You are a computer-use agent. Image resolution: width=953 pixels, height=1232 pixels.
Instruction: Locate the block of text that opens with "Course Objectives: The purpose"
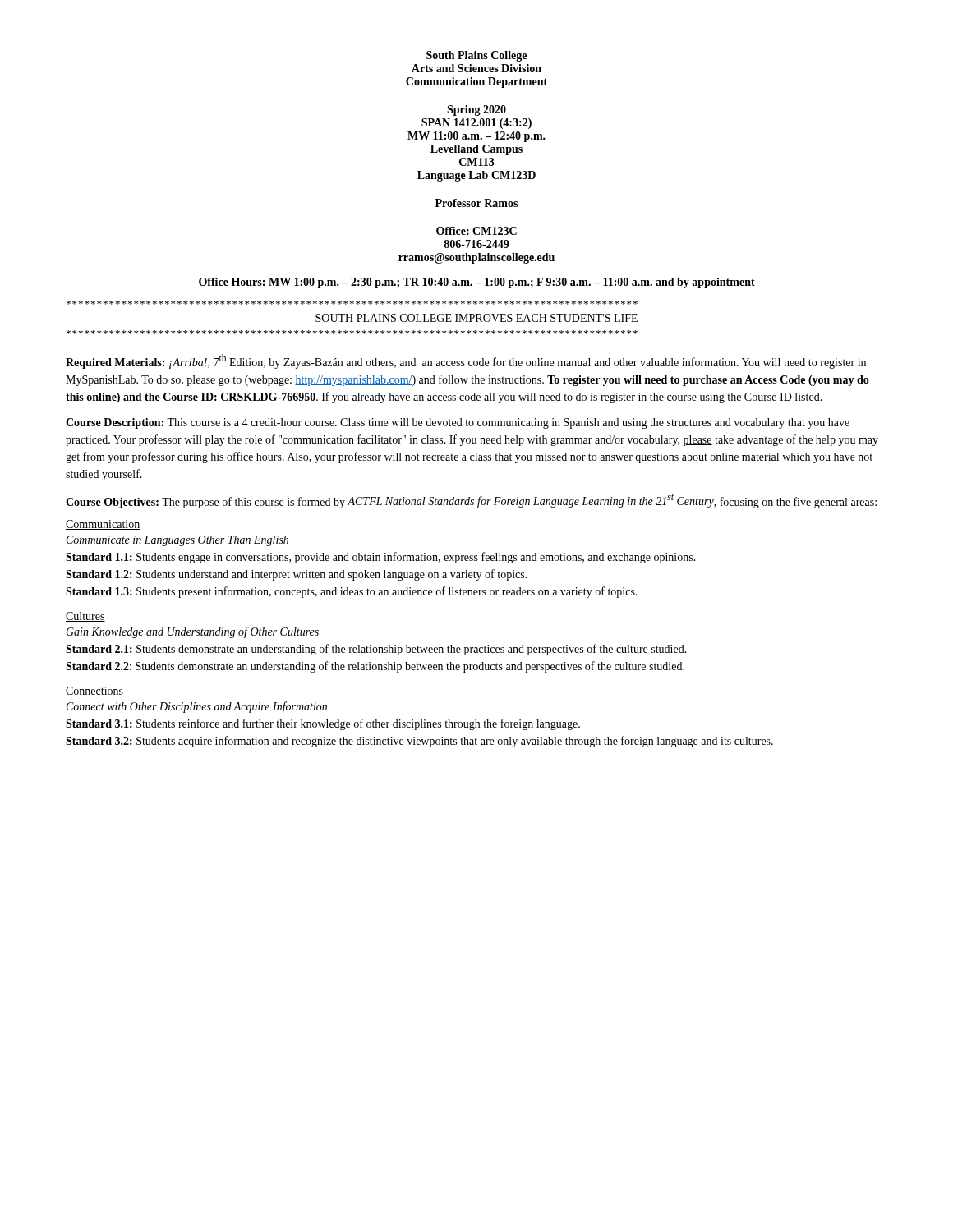(x=472, y=500)
